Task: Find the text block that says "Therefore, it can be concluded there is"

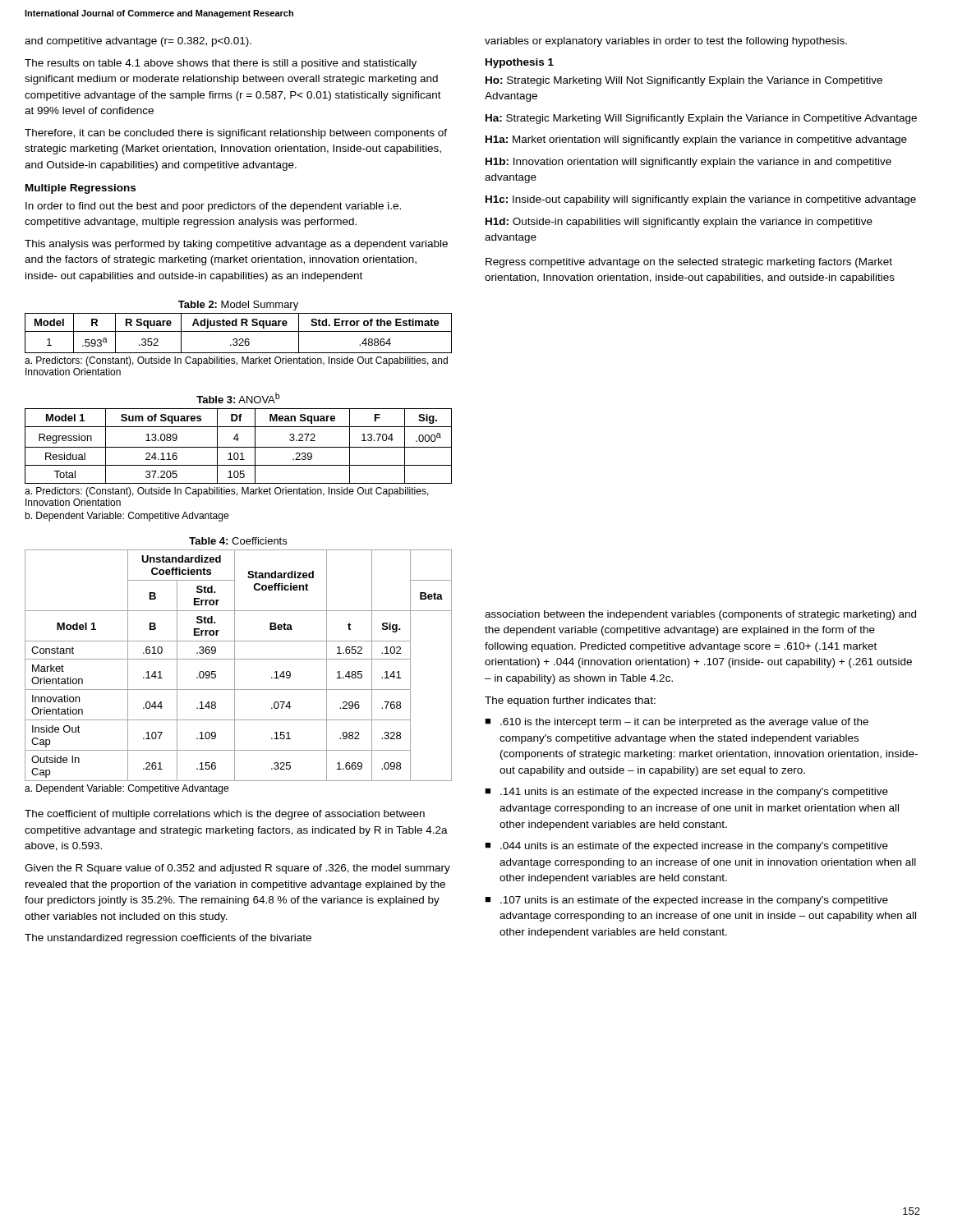Action: [238, 149]
